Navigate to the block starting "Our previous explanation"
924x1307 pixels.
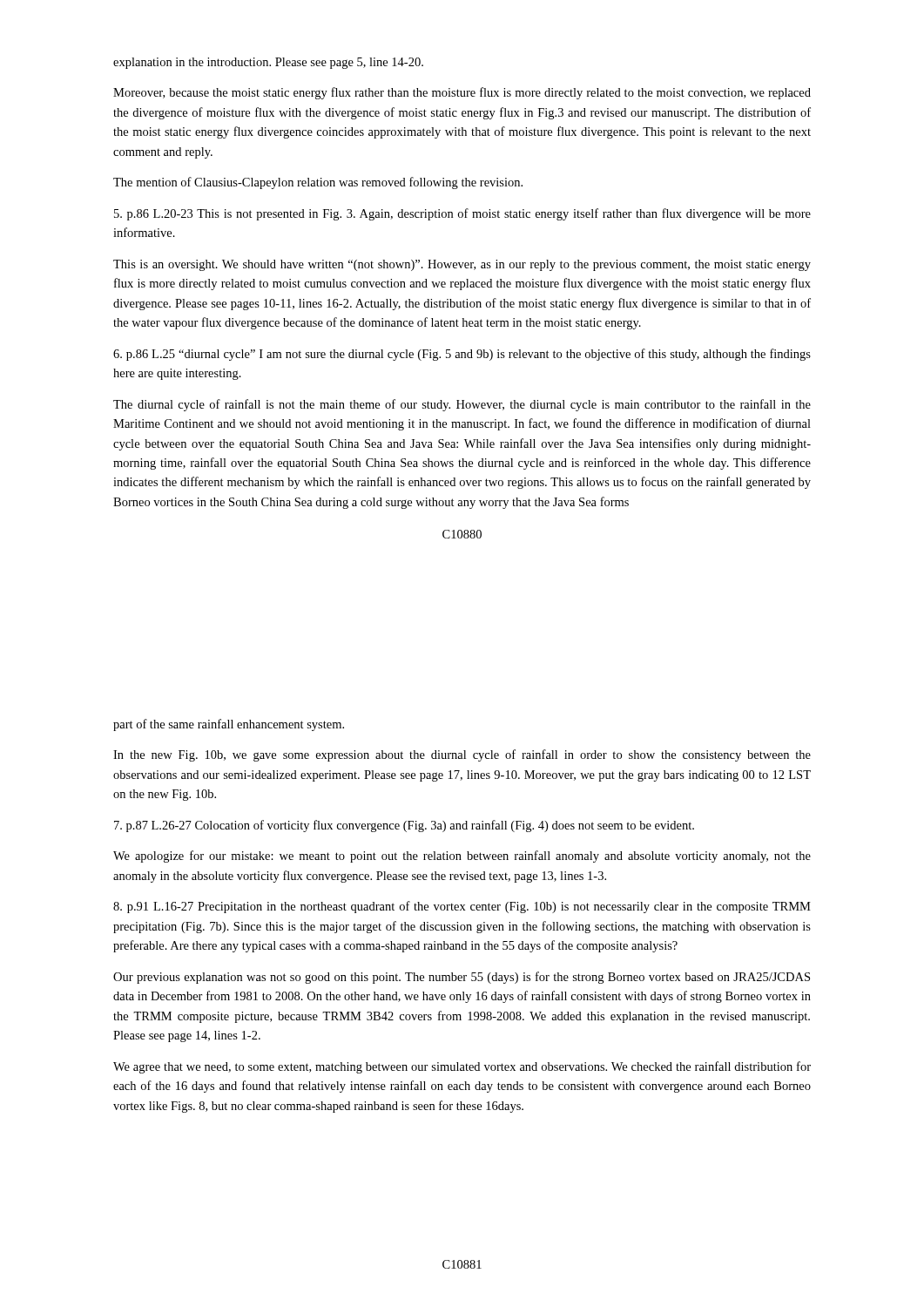(462, 1006)
